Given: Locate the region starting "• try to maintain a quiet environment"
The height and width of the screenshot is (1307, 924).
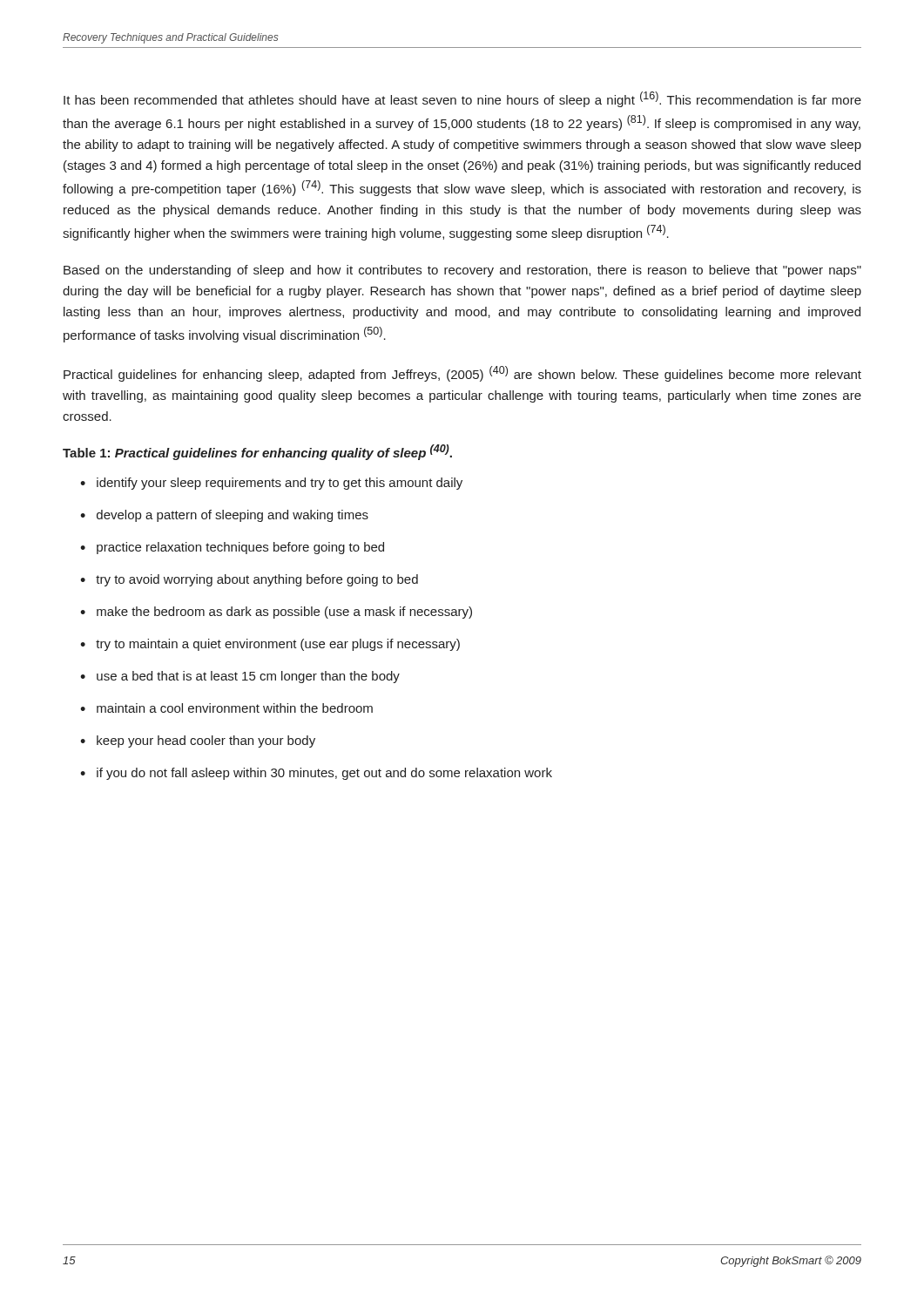Looking at the screenshot, I should tap(270, 645).
